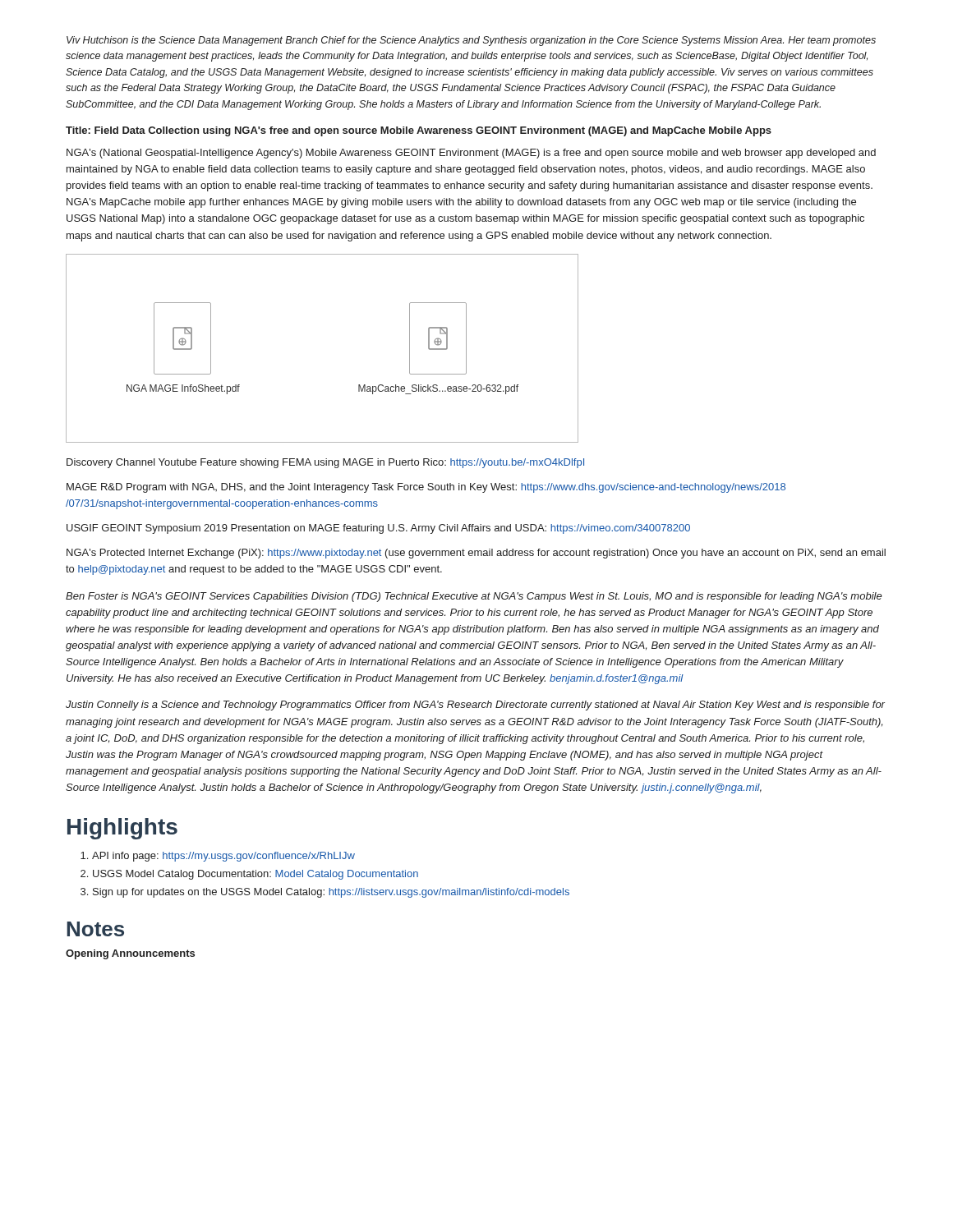
Task: Select the passage starting "Justin Connelly is a"
Action: [x=475, y=746]
